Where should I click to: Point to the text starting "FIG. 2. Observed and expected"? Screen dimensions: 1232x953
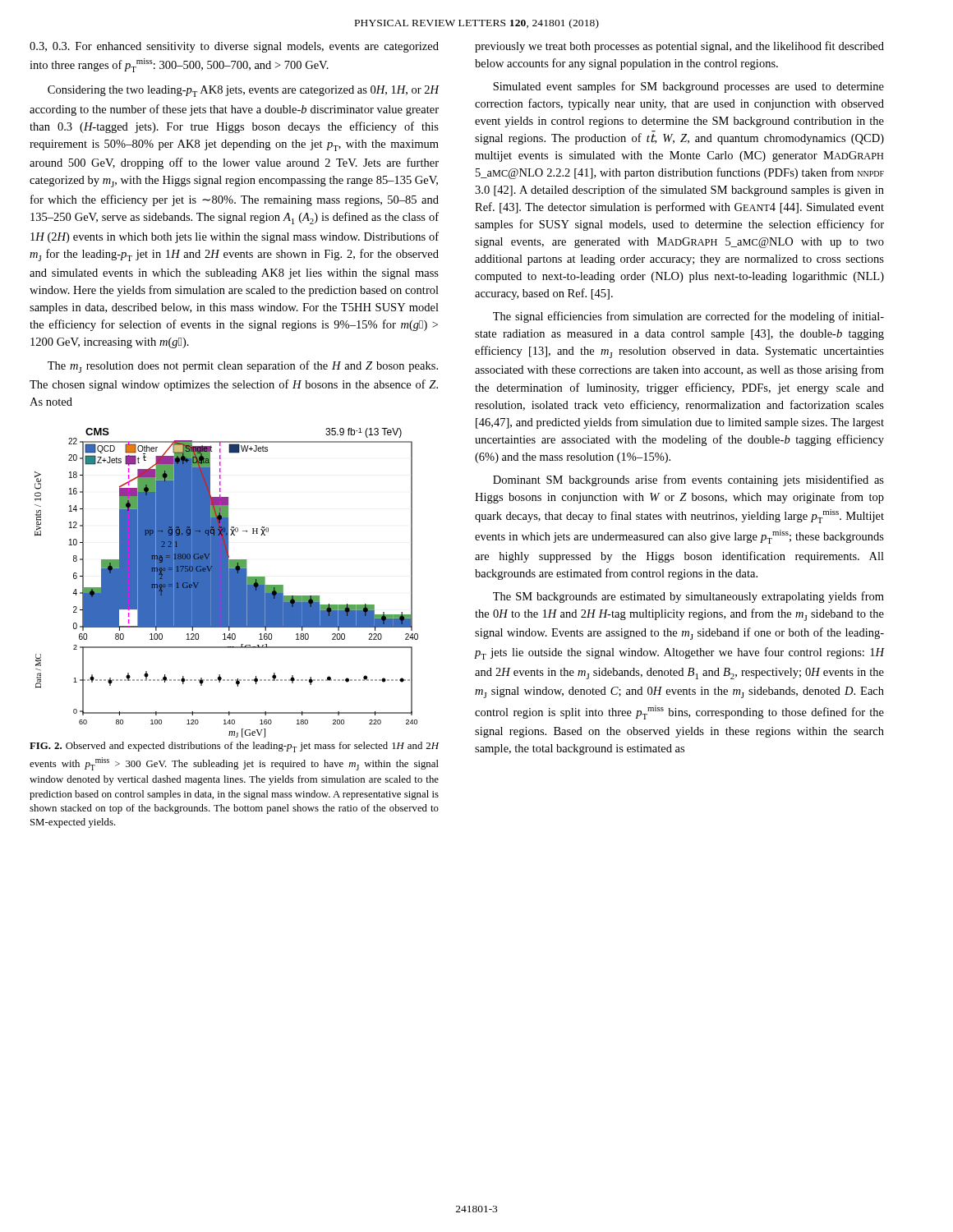(x=234, y=785)
